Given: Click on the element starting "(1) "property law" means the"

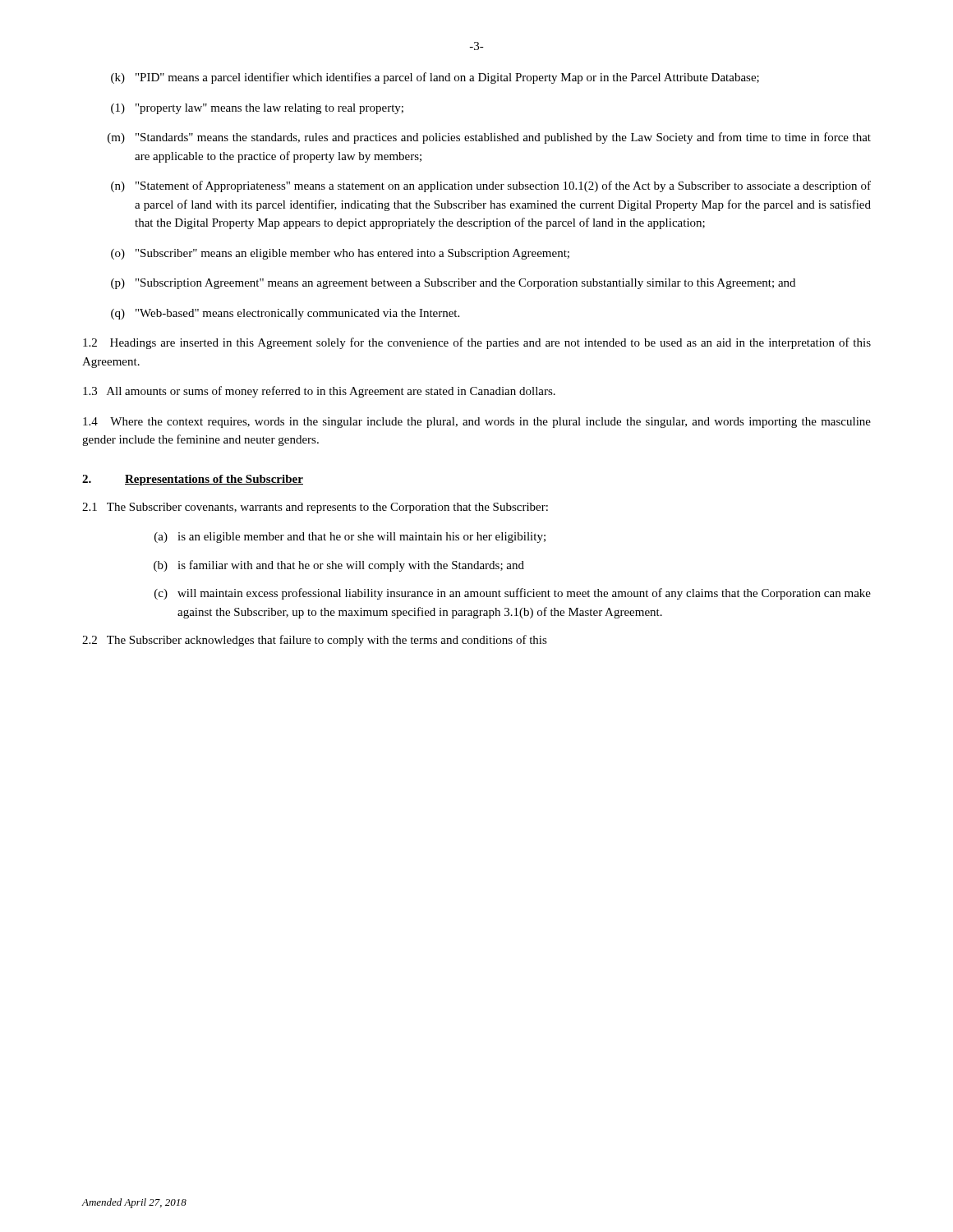Looking at the screenshot, I should [x=257, y=109].
